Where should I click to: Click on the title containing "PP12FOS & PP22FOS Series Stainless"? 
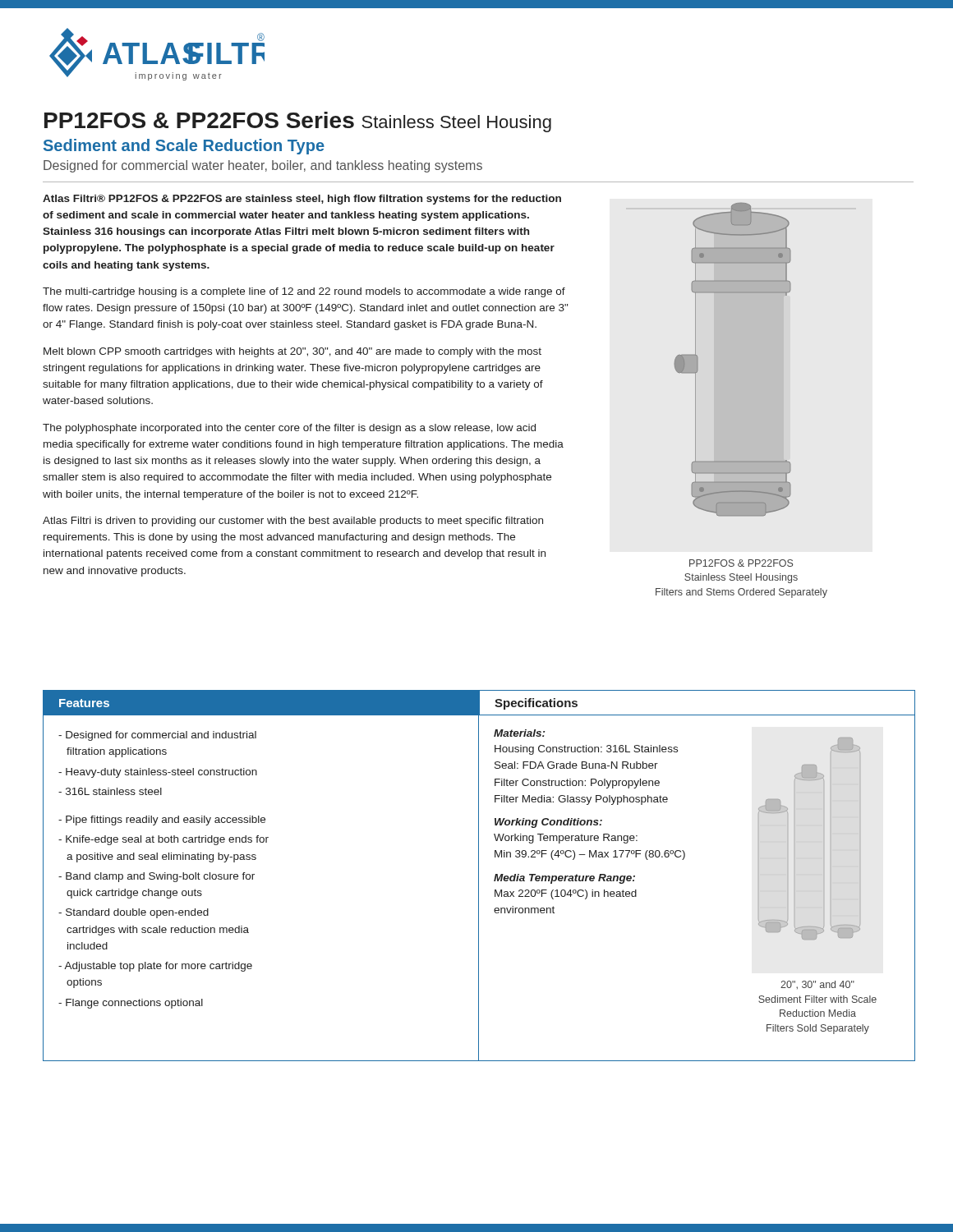(298, 122)
